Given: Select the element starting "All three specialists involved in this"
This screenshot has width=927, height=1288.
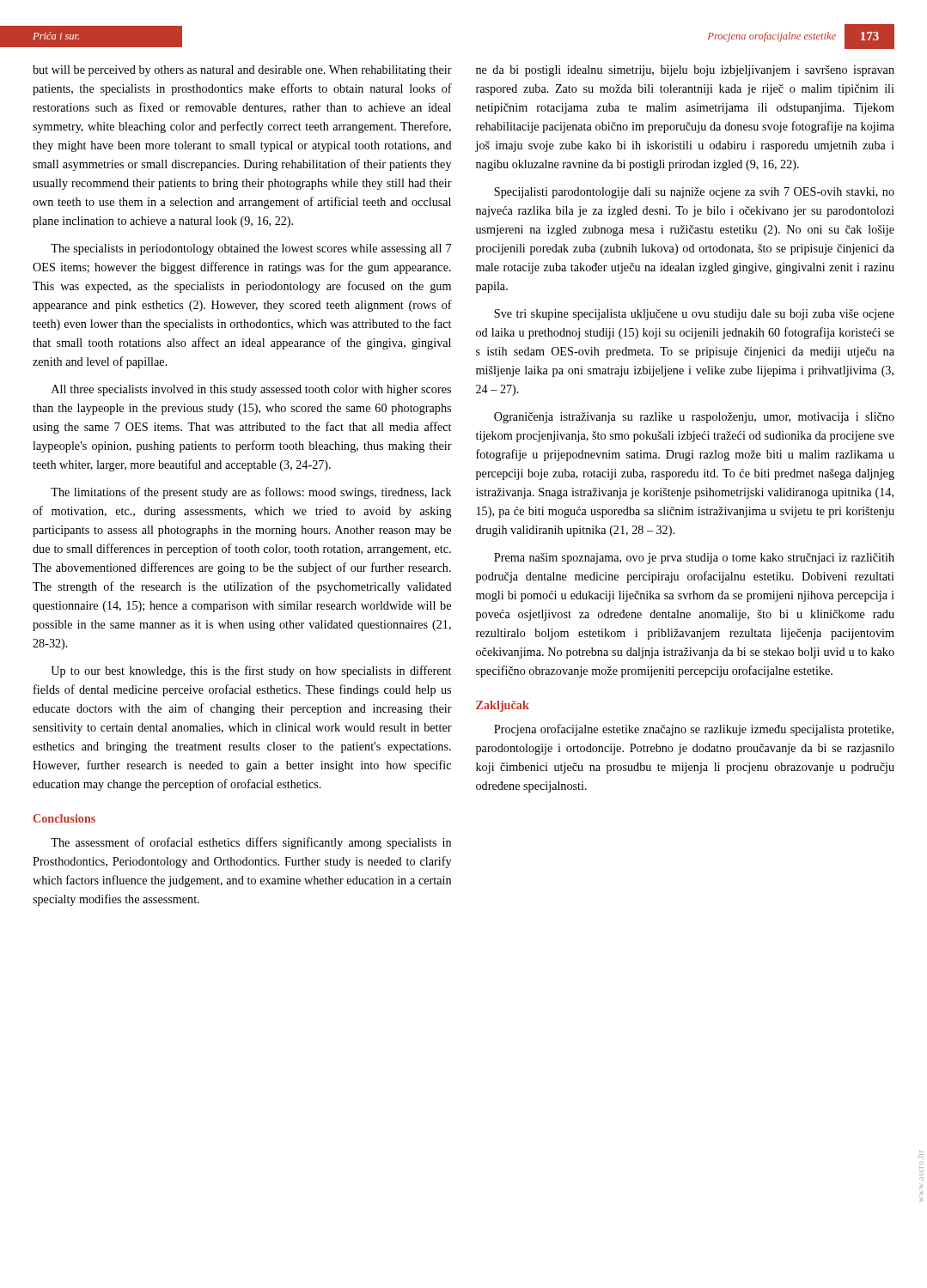Looking at the screenshot, I should coord(242,427).
